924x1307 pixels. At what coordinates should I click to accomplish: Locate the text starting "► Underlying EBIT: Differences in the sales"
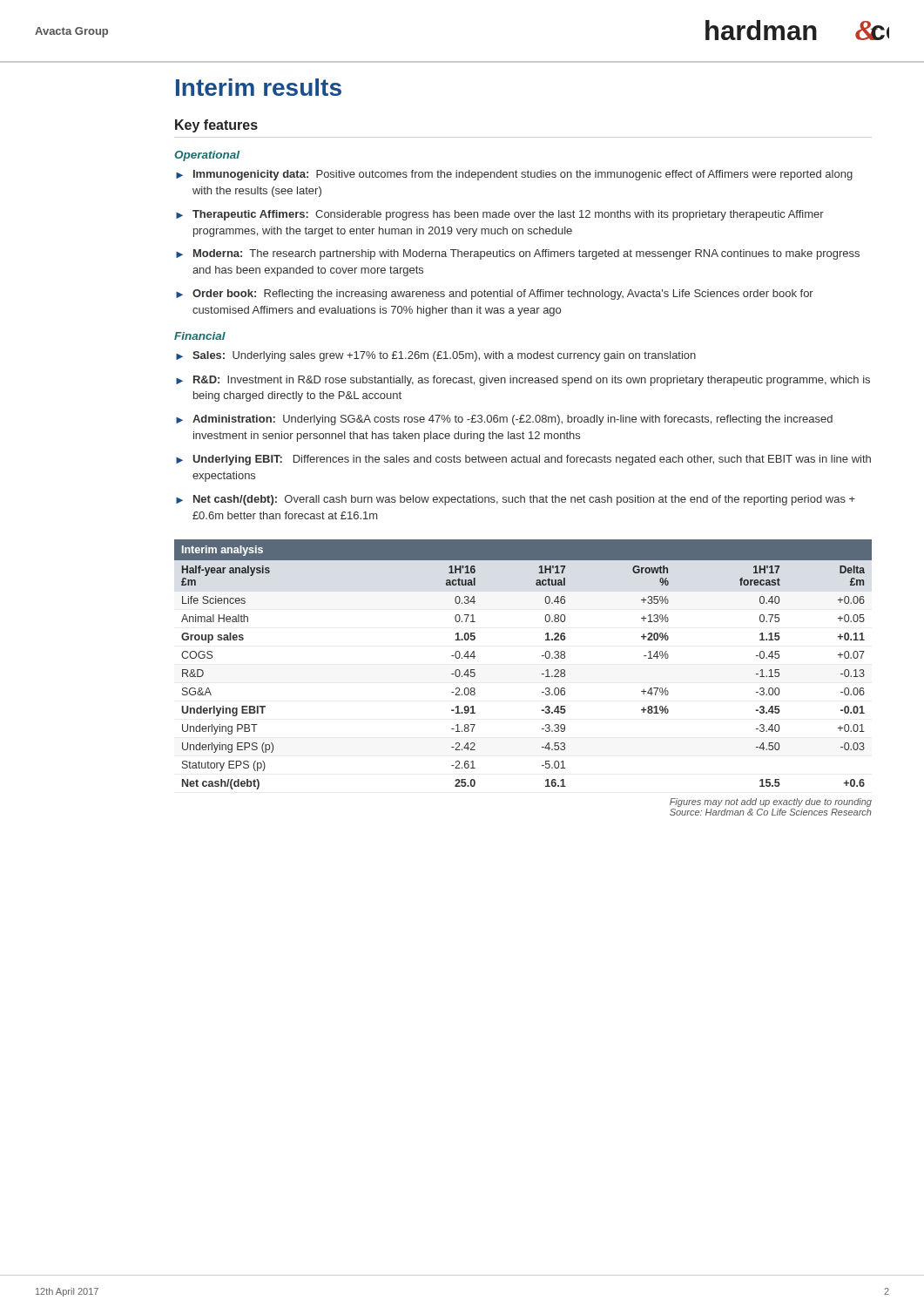(x=523, y=468)
